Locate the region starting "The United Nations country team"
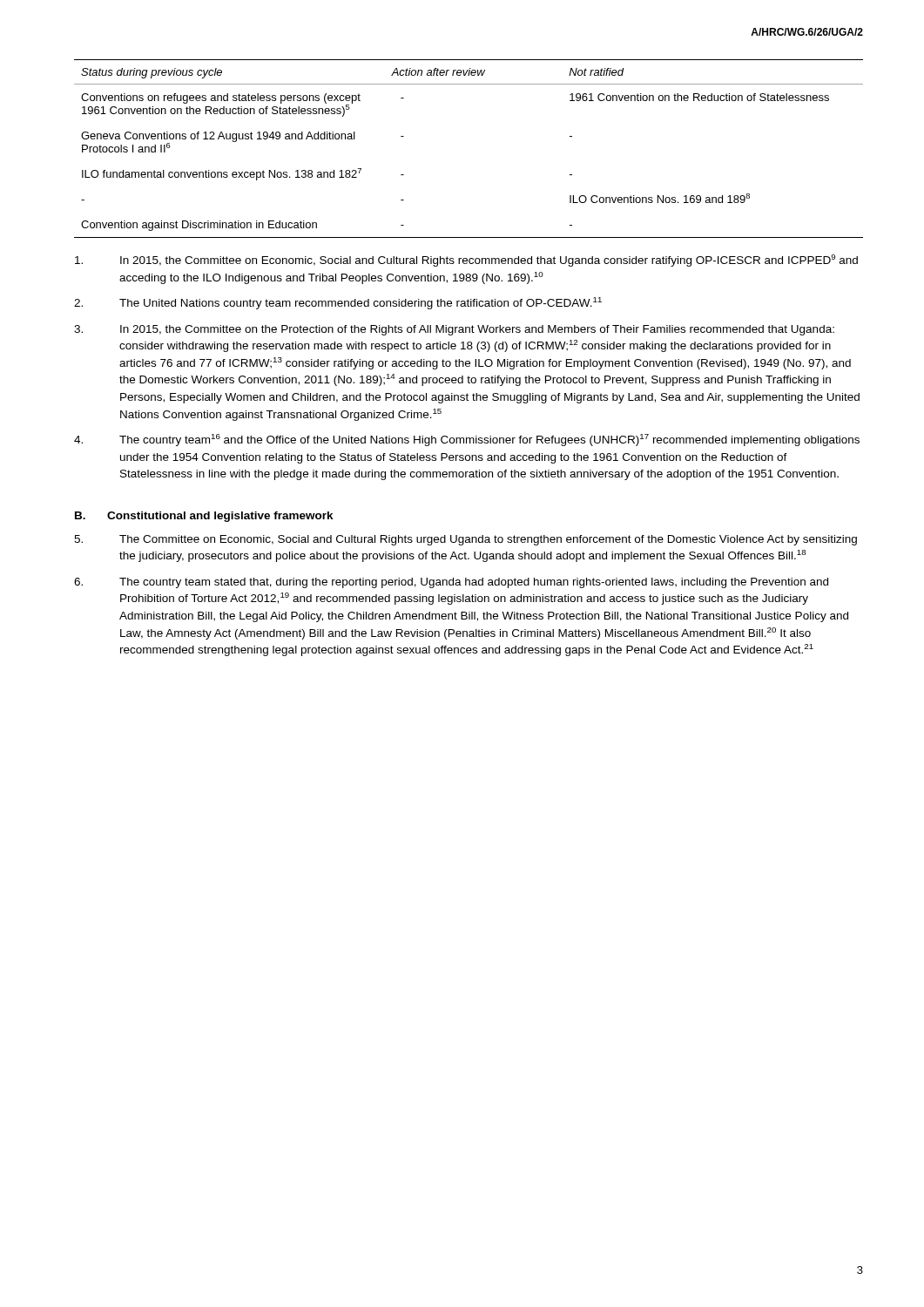This screenshot has width=924, height=1307. pyautogui.click(x=469, y=303)
